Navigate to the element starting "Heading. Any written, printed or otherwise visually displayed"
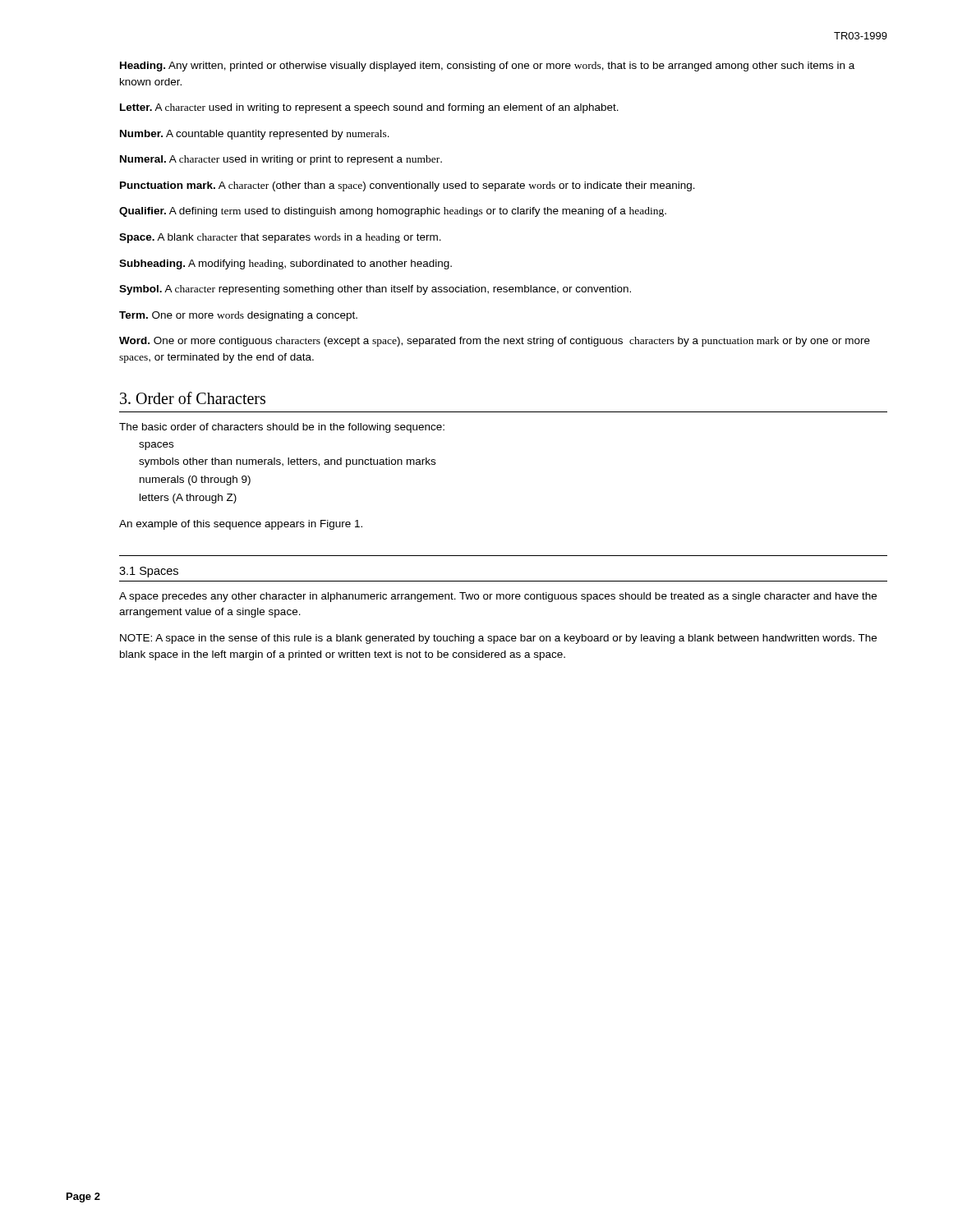953x1232 pixels. pos(487,73)
